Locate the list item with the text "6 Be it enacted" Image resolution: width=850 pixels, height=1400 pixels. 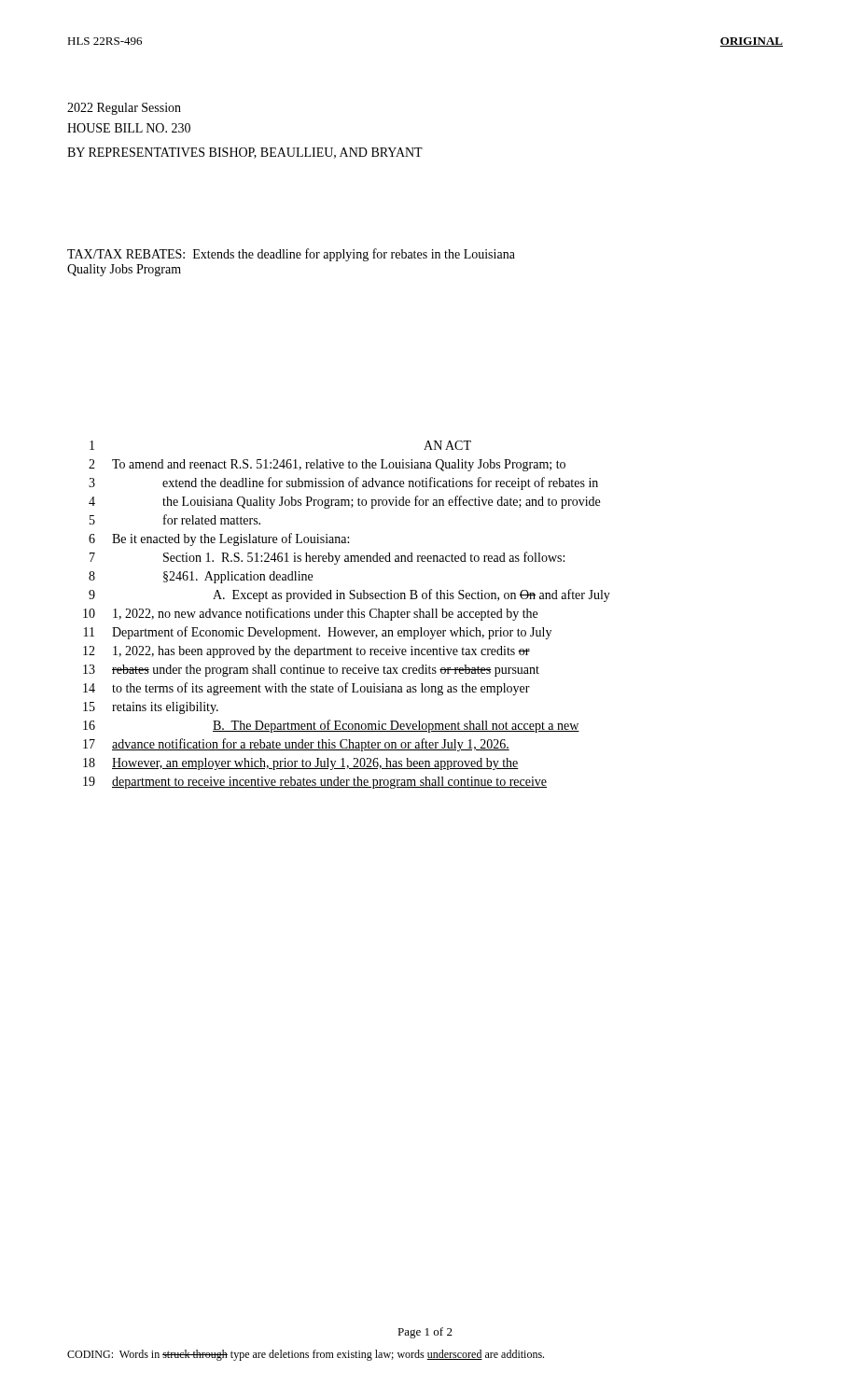tap(219, 539)
